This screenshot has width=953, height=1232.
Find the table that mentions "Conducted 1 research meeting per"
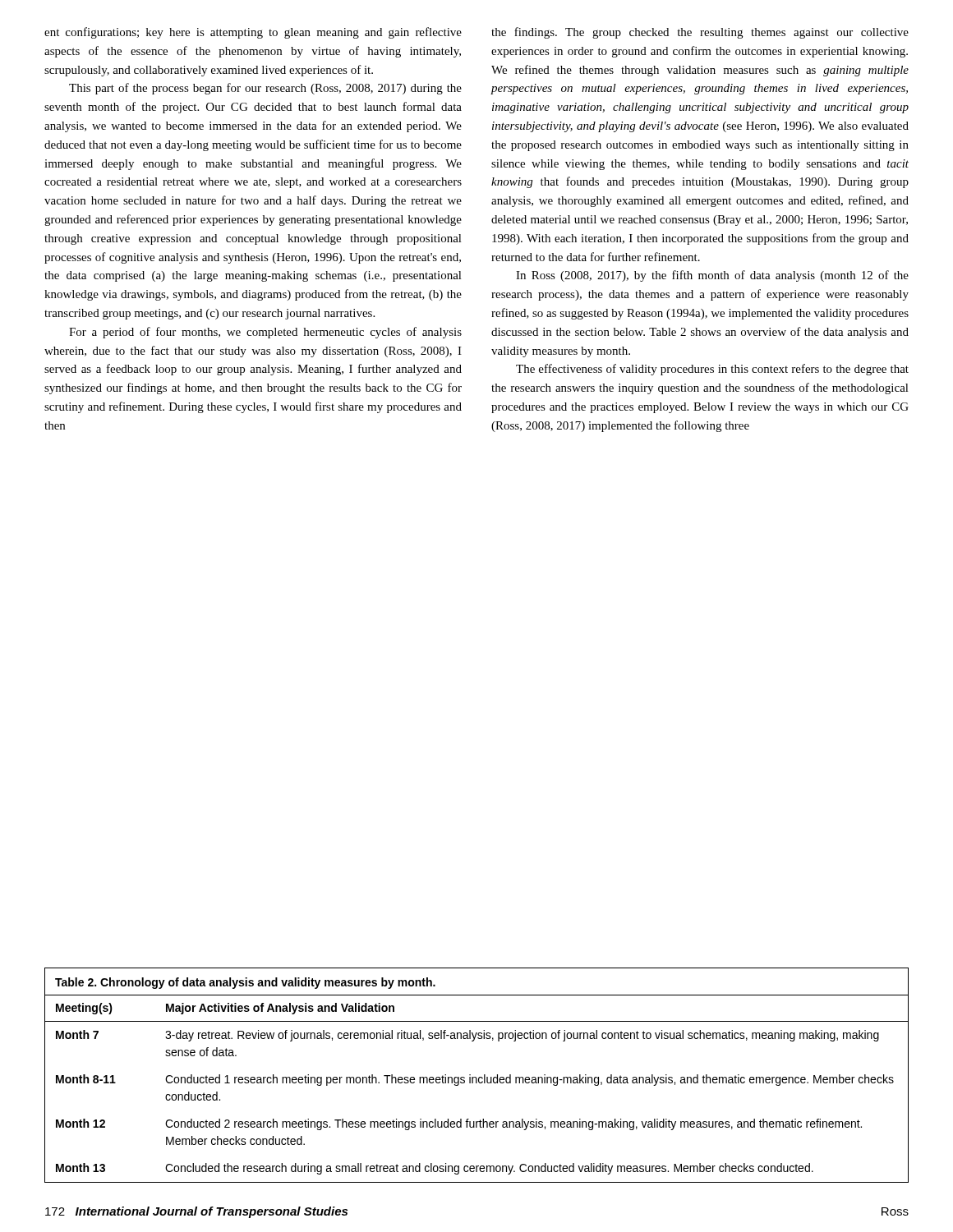click(x=476, y=1075)
